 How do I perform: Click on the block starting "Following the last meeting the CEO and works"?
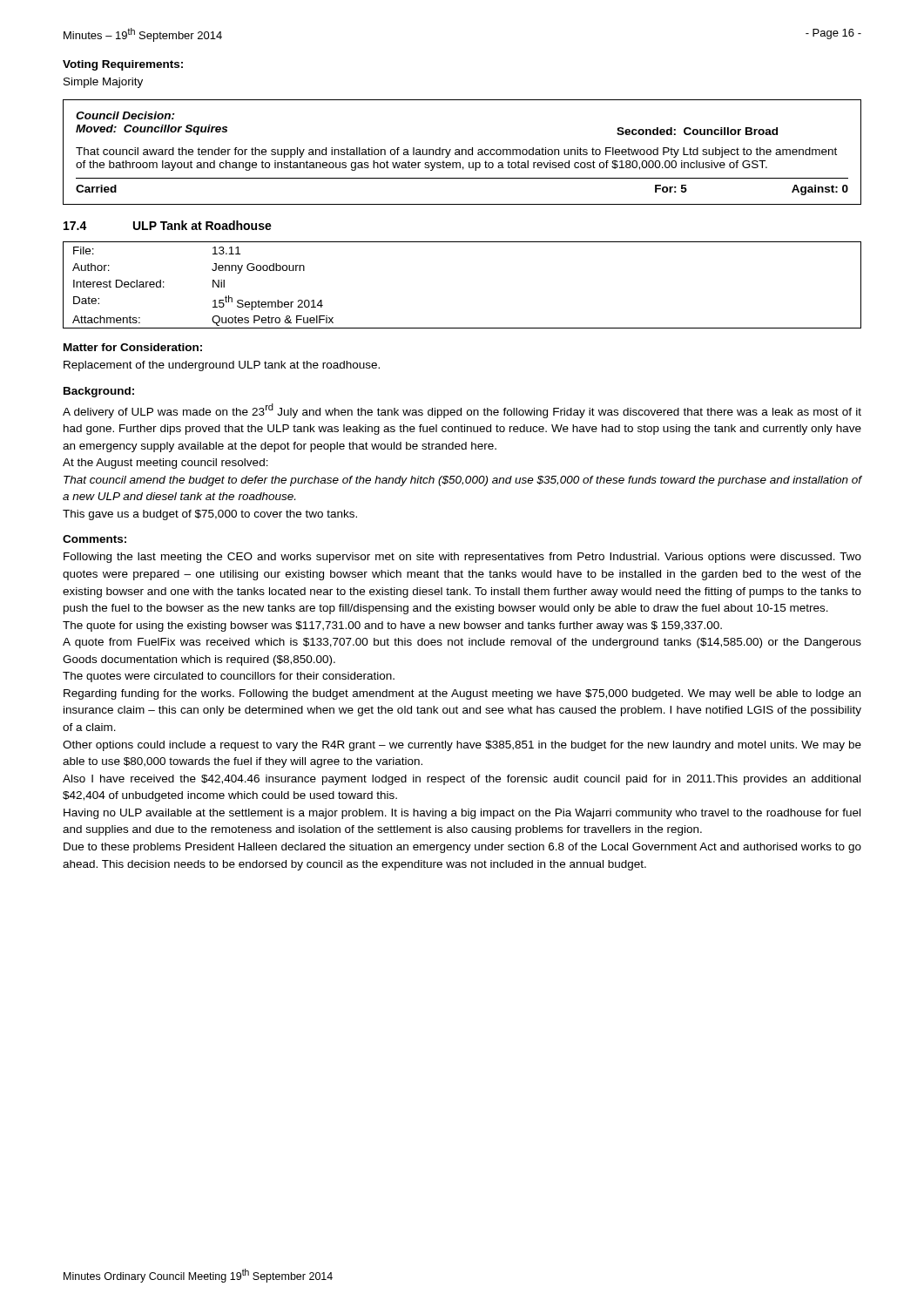coord(462,710)
